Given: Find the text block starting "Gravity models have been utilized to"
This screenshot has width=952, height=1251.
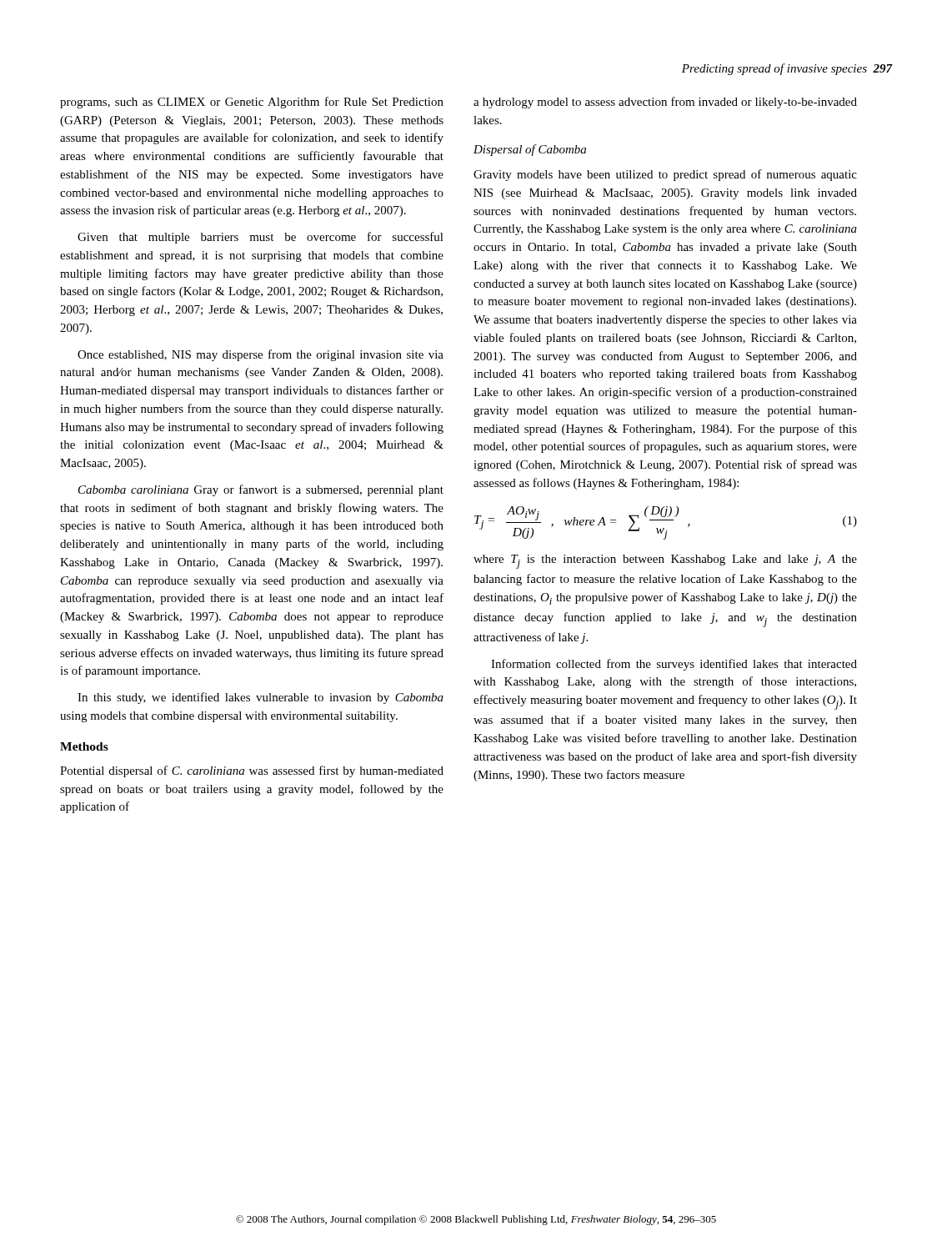Looking at the screenshot, I should click(665, 329).
